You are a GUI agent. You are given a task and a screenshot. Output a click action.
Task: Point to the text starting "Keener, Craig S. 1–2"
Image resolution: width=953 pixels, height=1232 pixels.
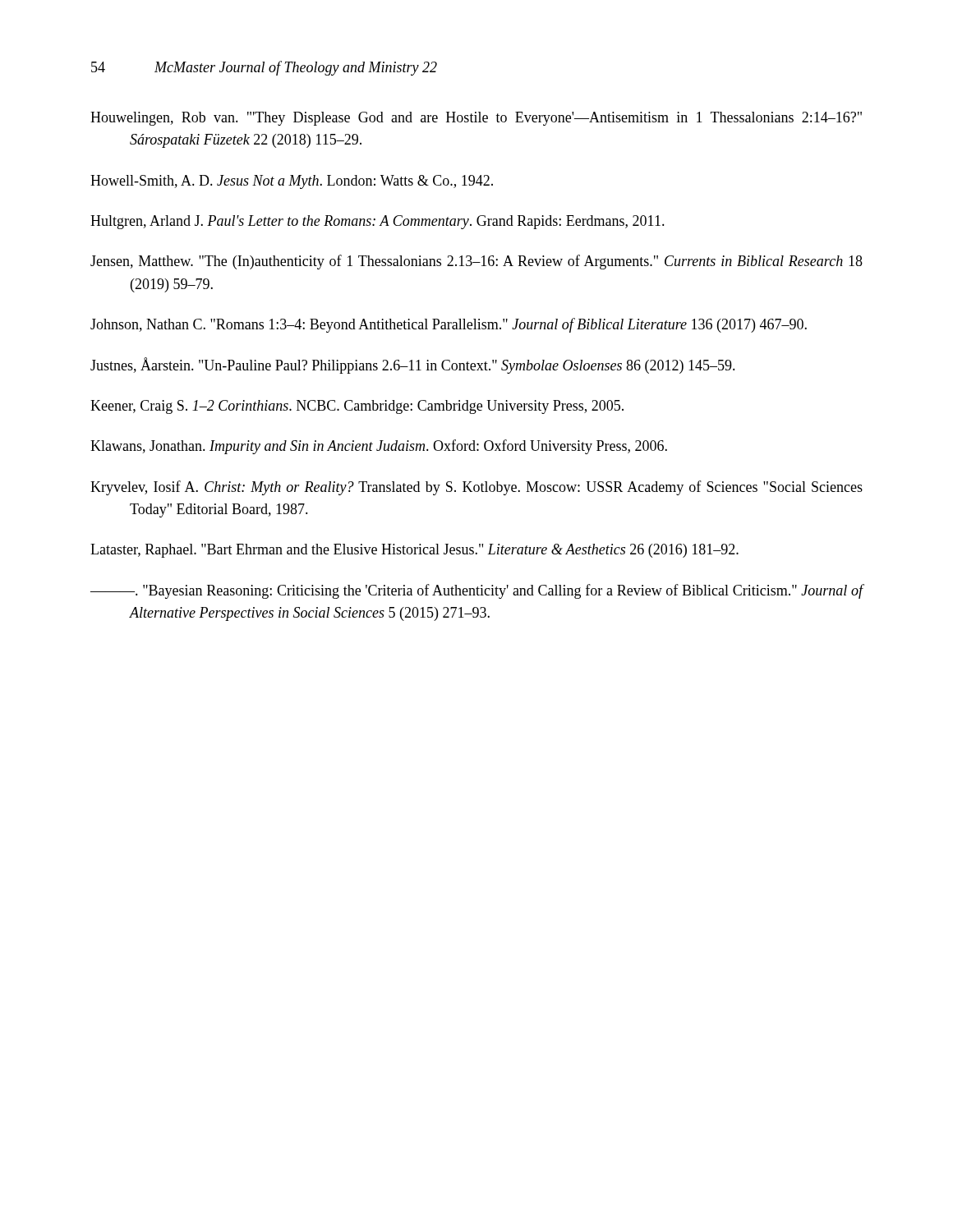click(x=357, y=406)
